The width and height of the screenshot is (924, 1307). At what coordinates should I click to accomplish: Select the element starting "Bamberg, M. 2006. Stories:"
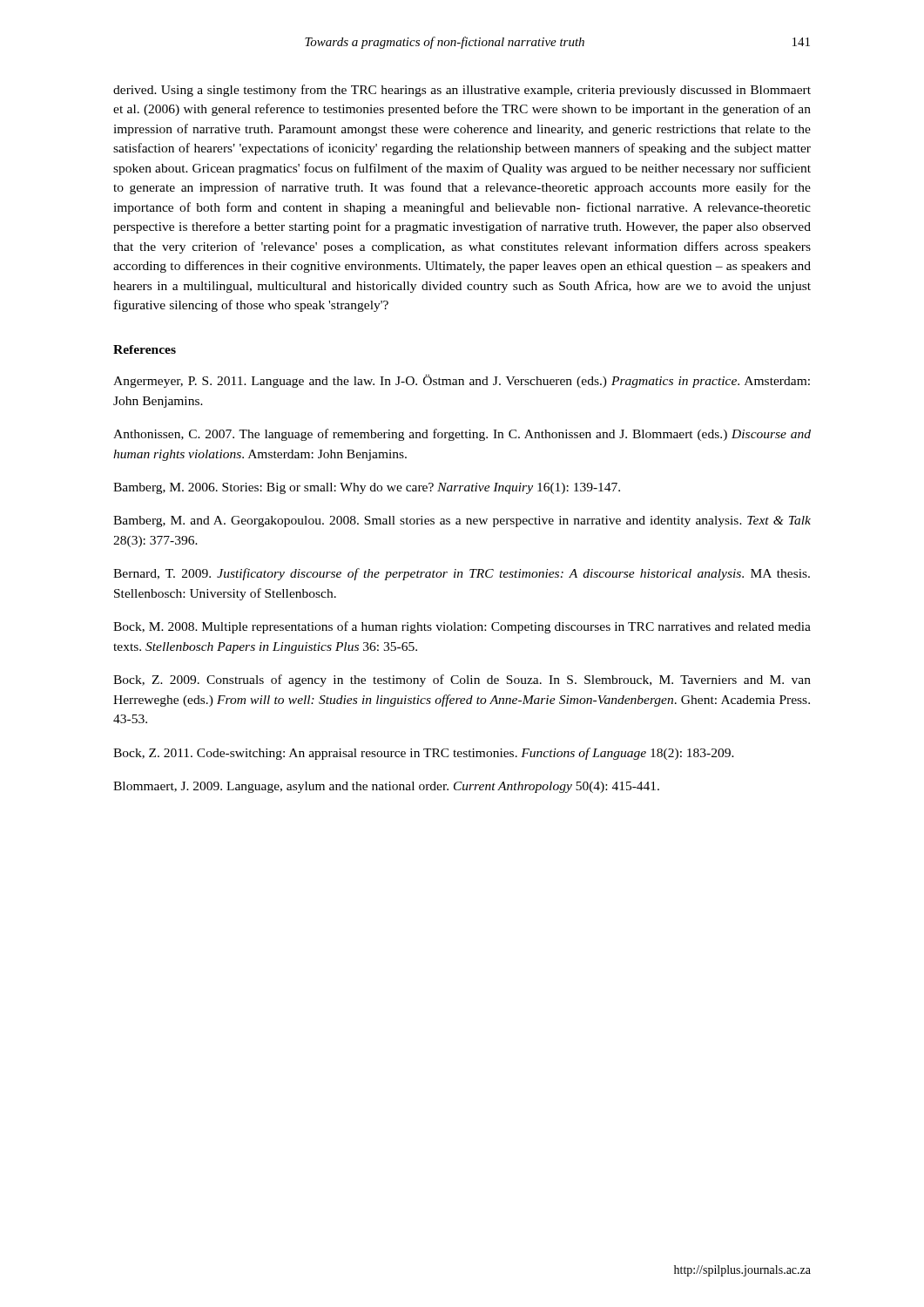tap(367, 487)
